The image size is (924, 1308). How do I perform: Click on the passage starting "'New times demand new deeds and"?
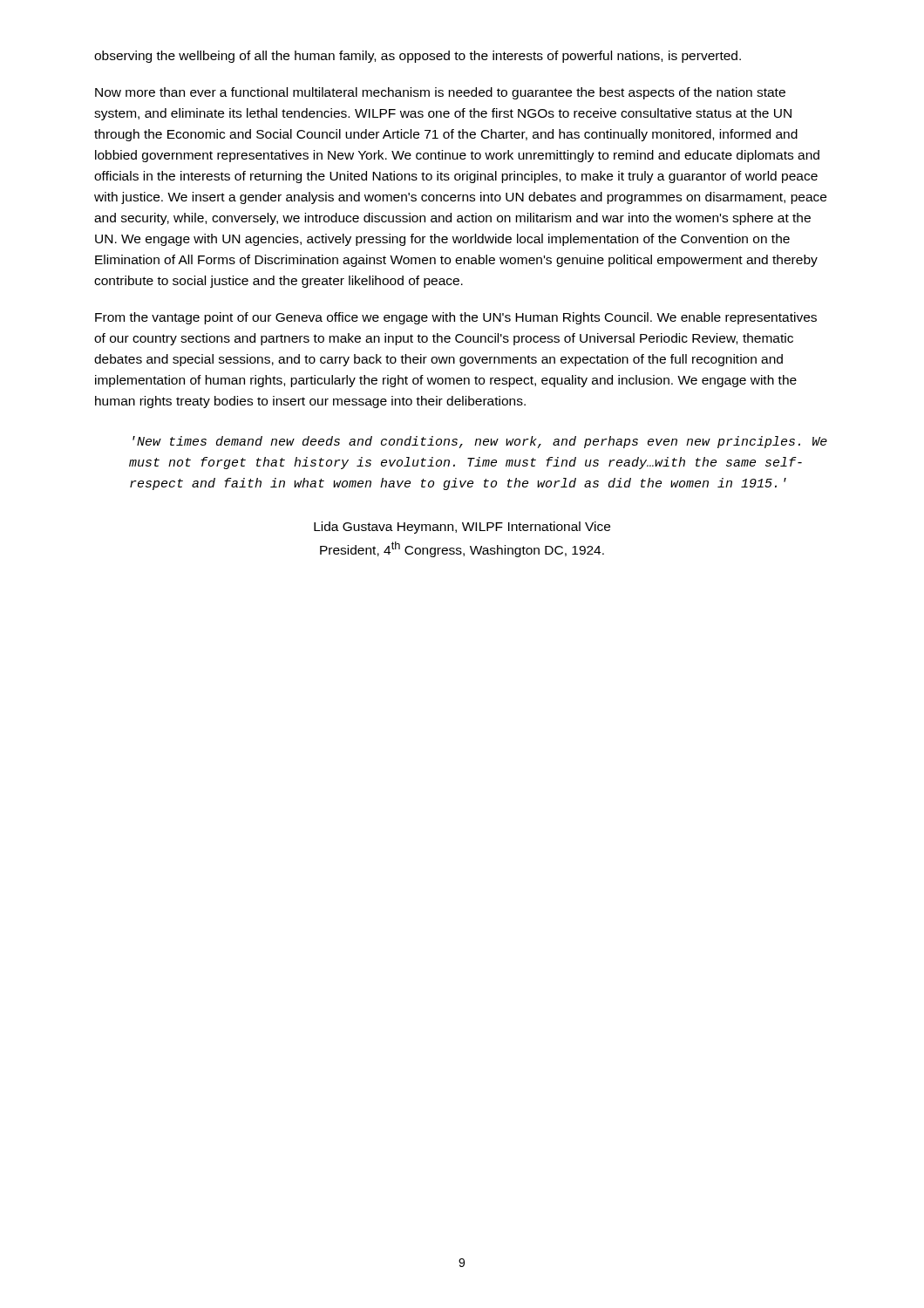(478, 464)
